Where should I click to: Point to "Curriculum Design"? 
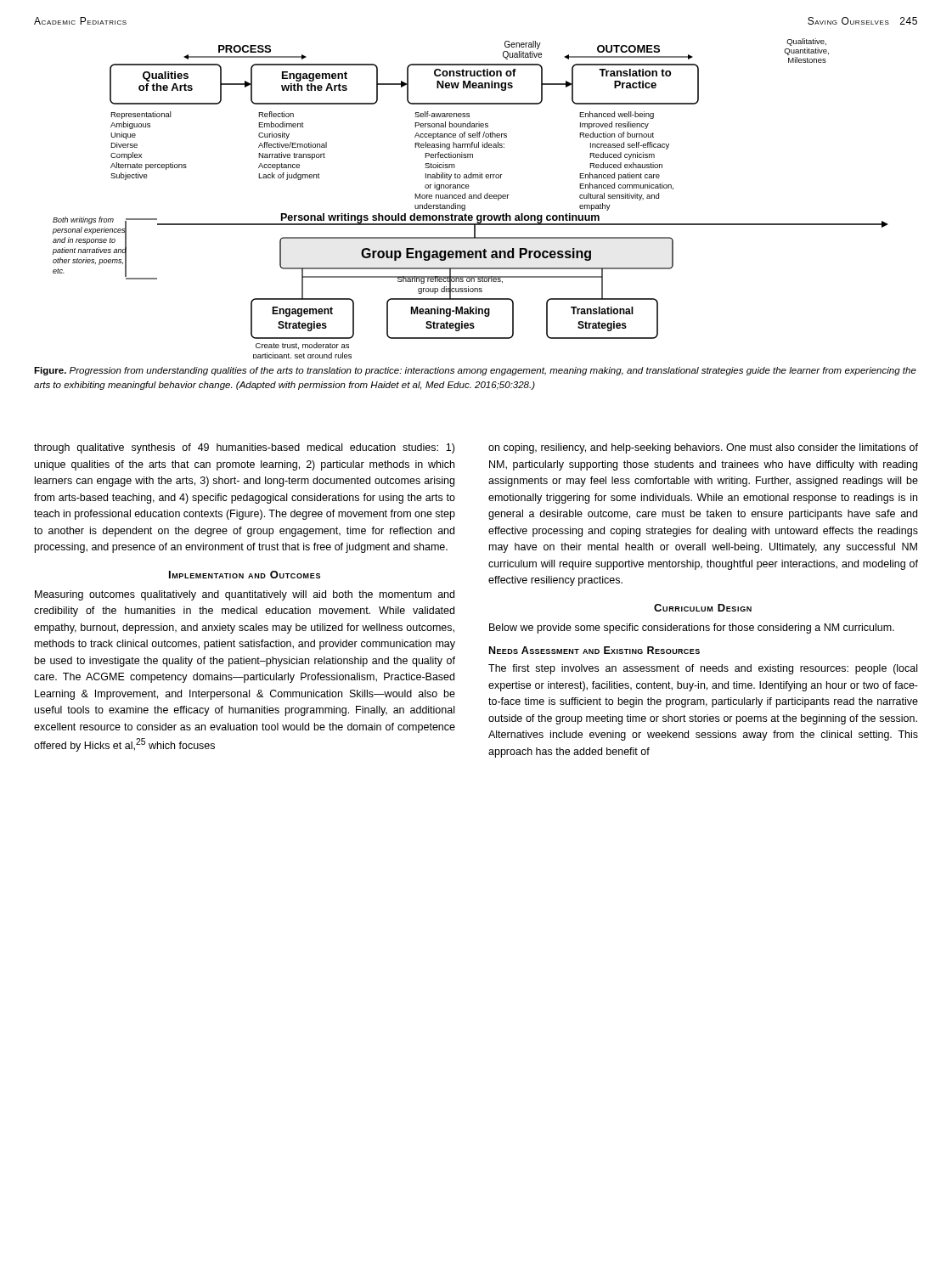pyautogui.click(x=703, y=607)
